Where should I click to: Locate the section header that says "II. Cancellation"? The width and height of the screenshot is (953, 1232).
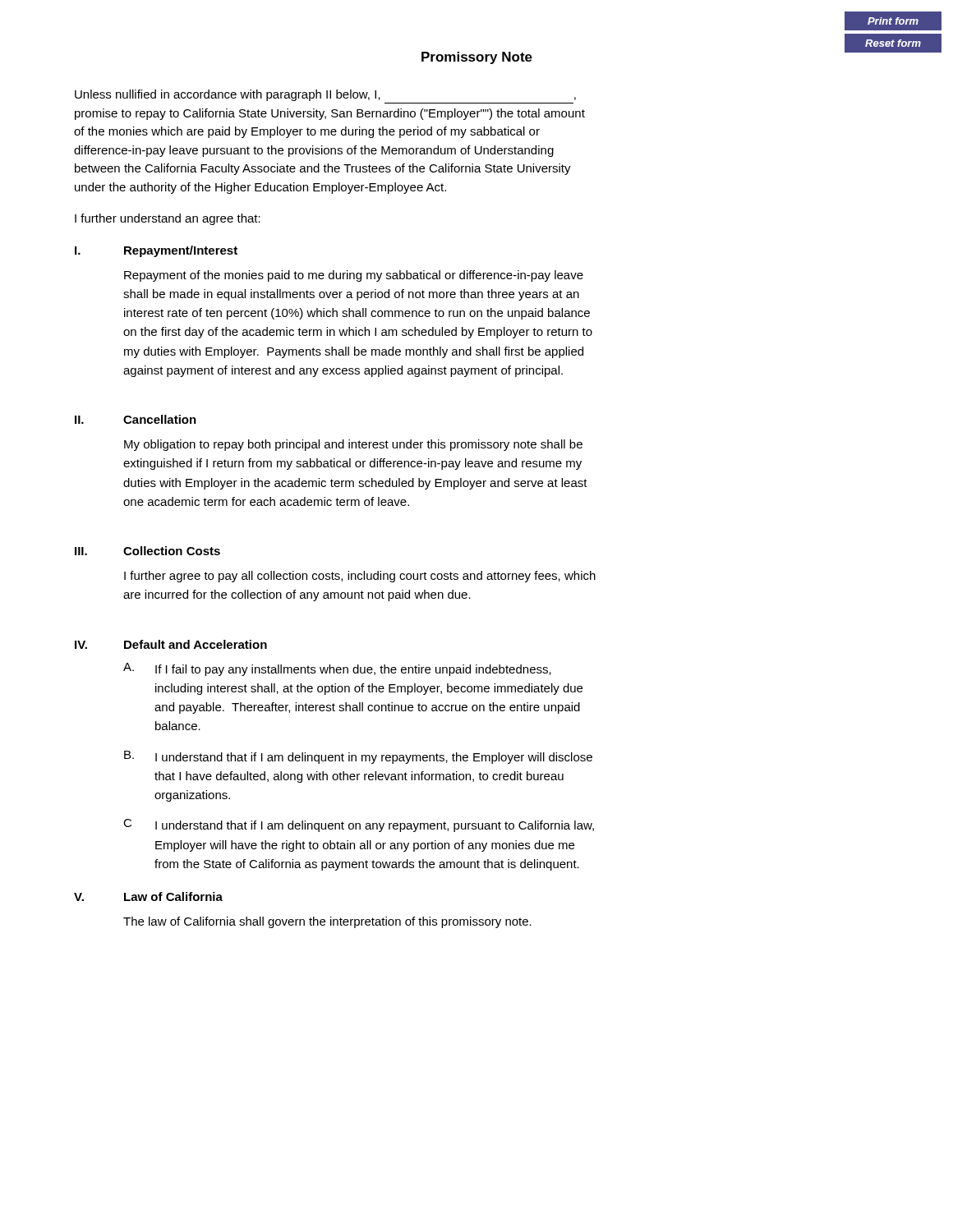pyautogui.click(x=136, y=419)
